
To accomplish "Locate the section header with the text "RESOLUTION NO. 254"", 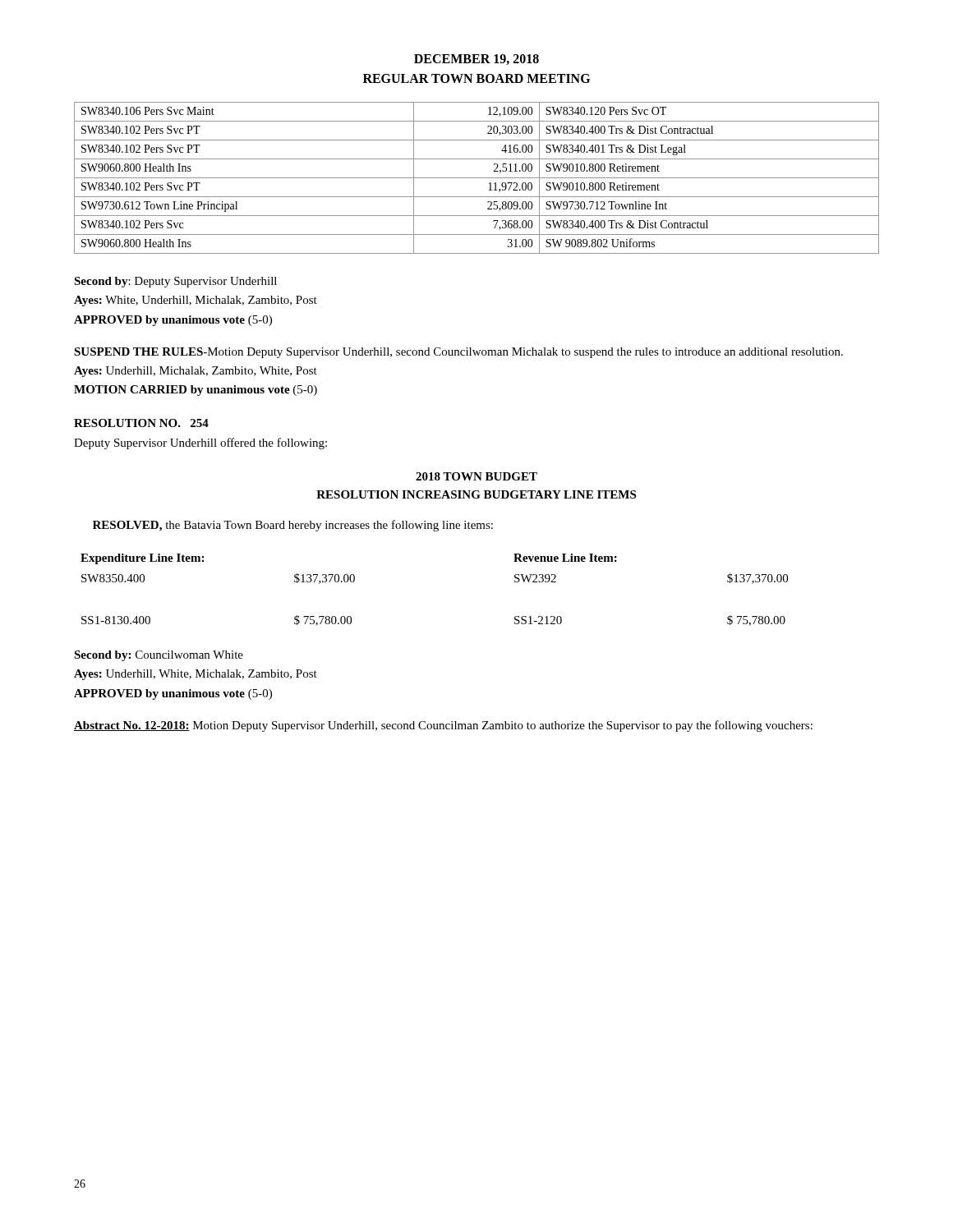I will coord(141,423).
